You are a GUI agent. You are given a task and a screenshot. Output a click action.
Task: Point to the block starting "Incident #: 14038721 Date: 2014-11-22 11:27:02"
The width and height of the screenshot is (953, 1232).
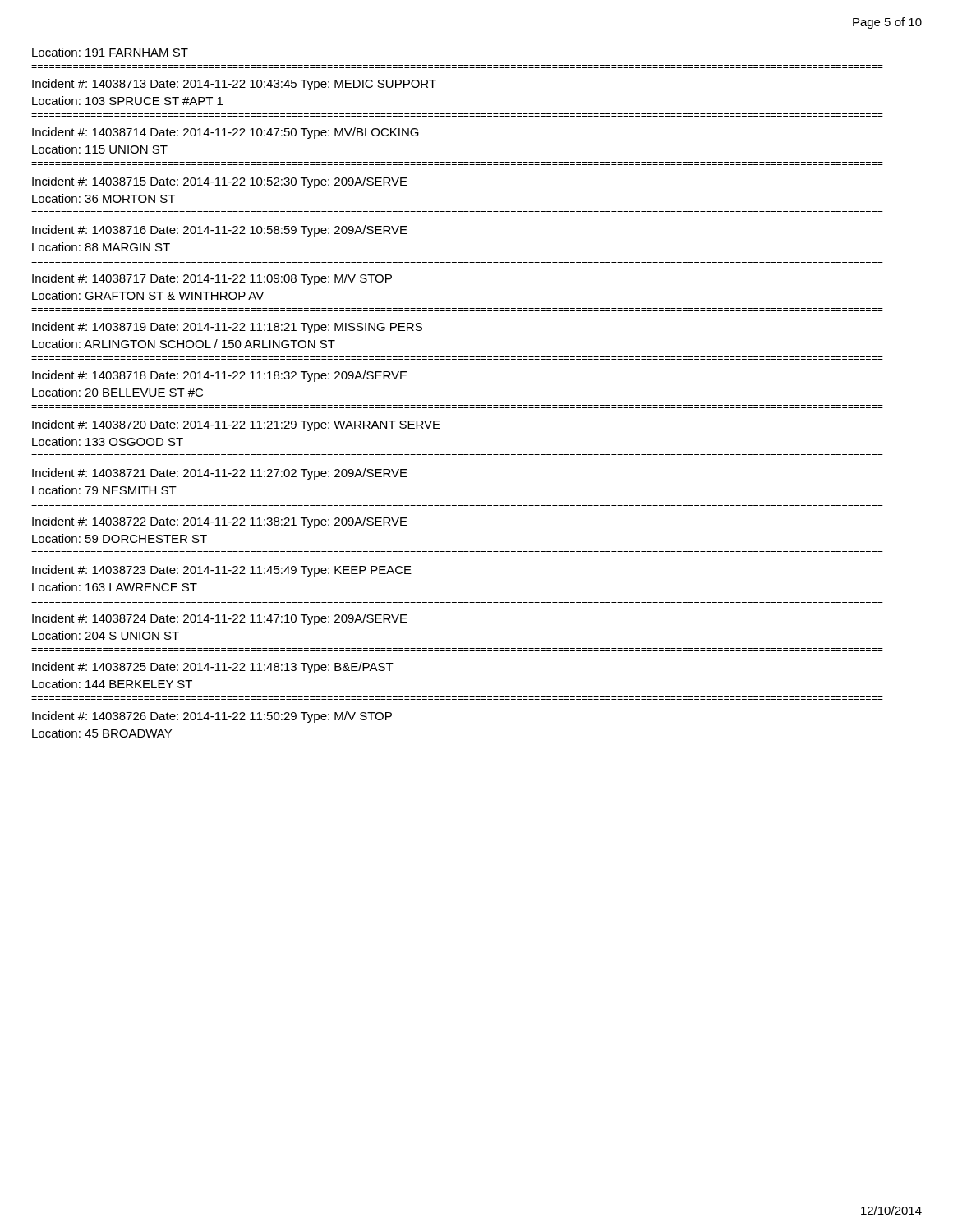(x=220, y=474)
